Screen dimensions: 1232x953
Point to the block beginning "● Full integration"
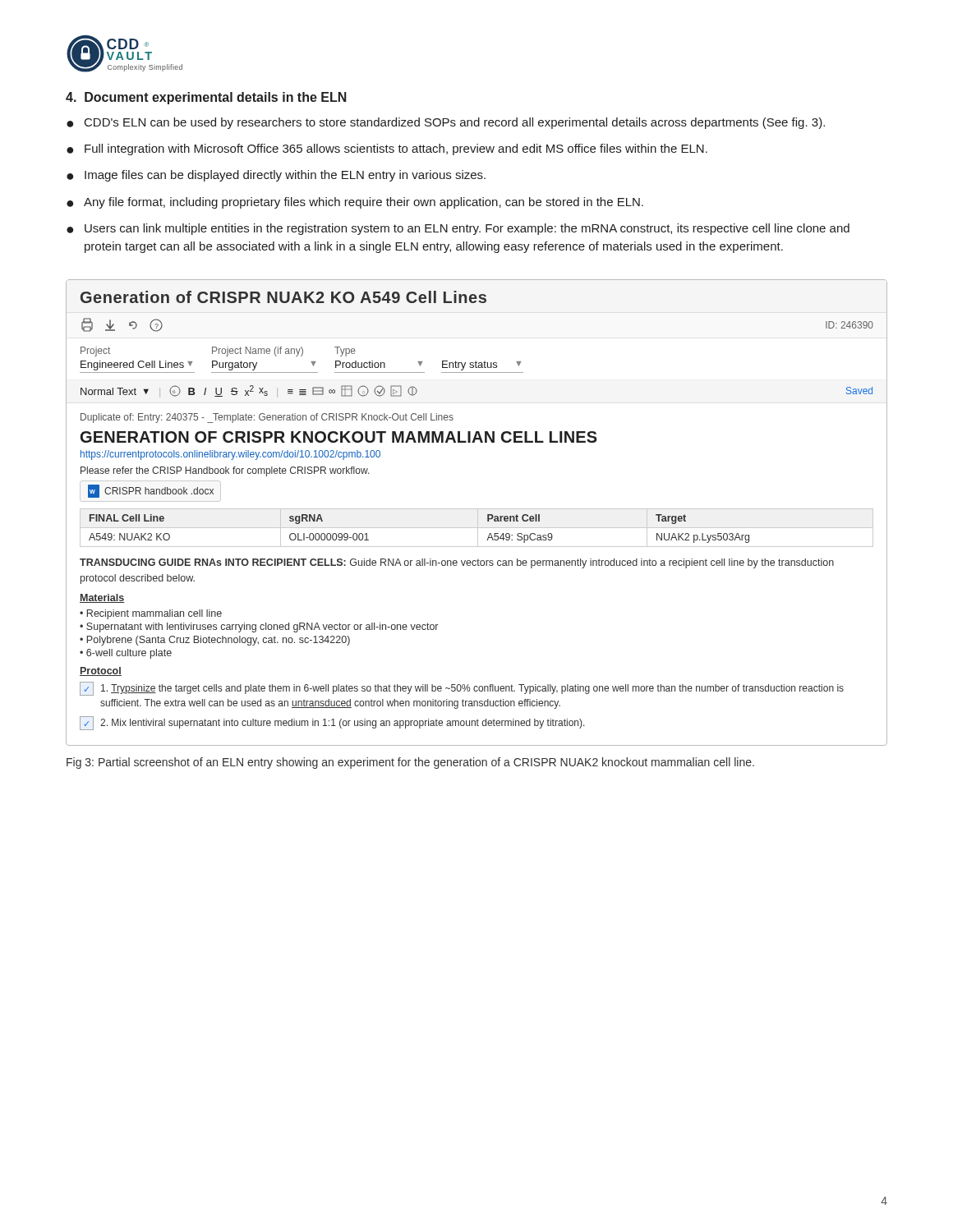[x=476, y=150]
